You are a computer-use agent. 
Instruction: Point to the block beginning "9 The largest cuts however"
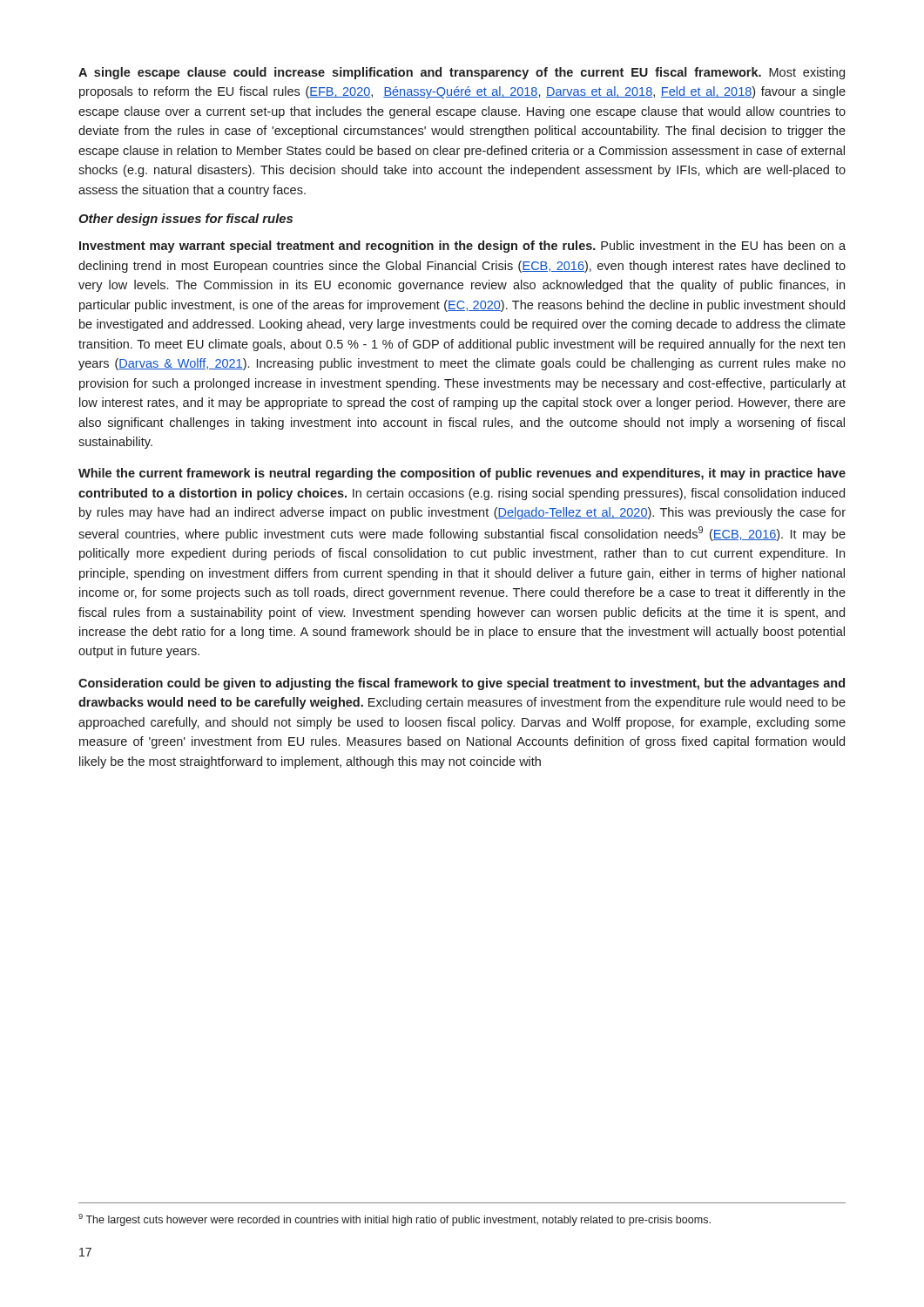[x=462, y=1219]
